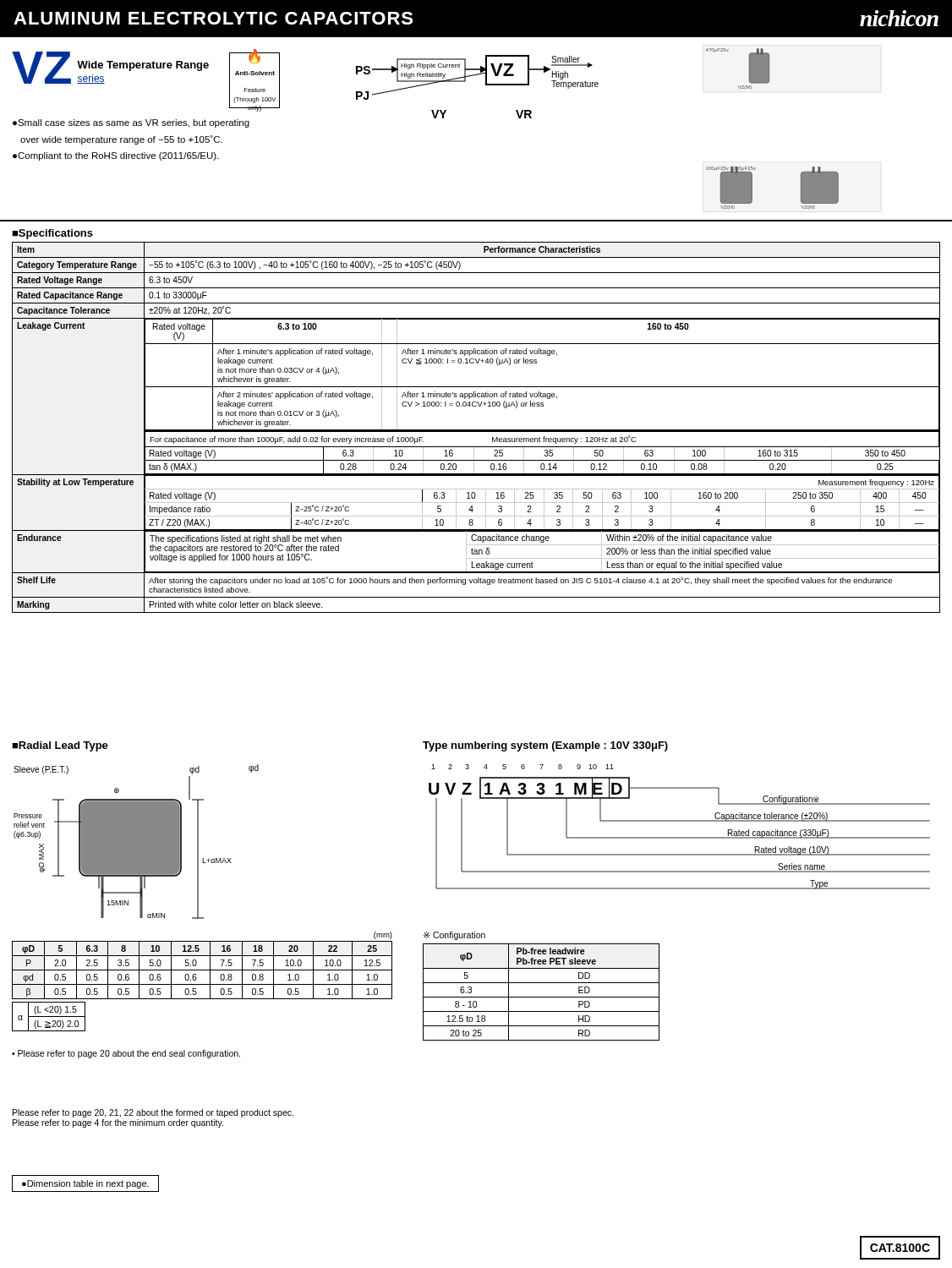Select the photo

801,129
